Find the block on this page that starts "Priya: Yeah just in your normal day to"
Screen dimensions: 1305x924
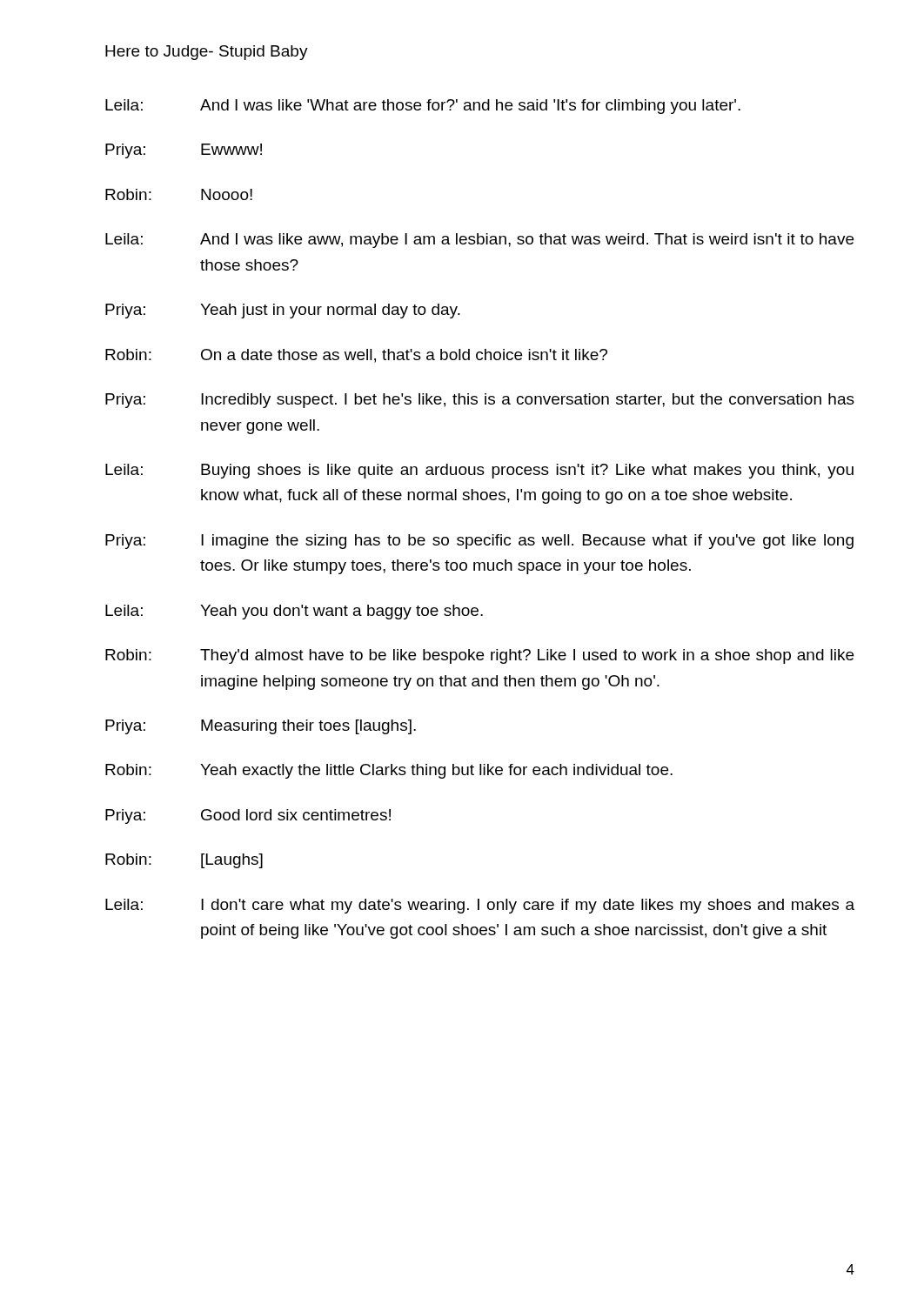pyautogui.click(x=283, y=311)
